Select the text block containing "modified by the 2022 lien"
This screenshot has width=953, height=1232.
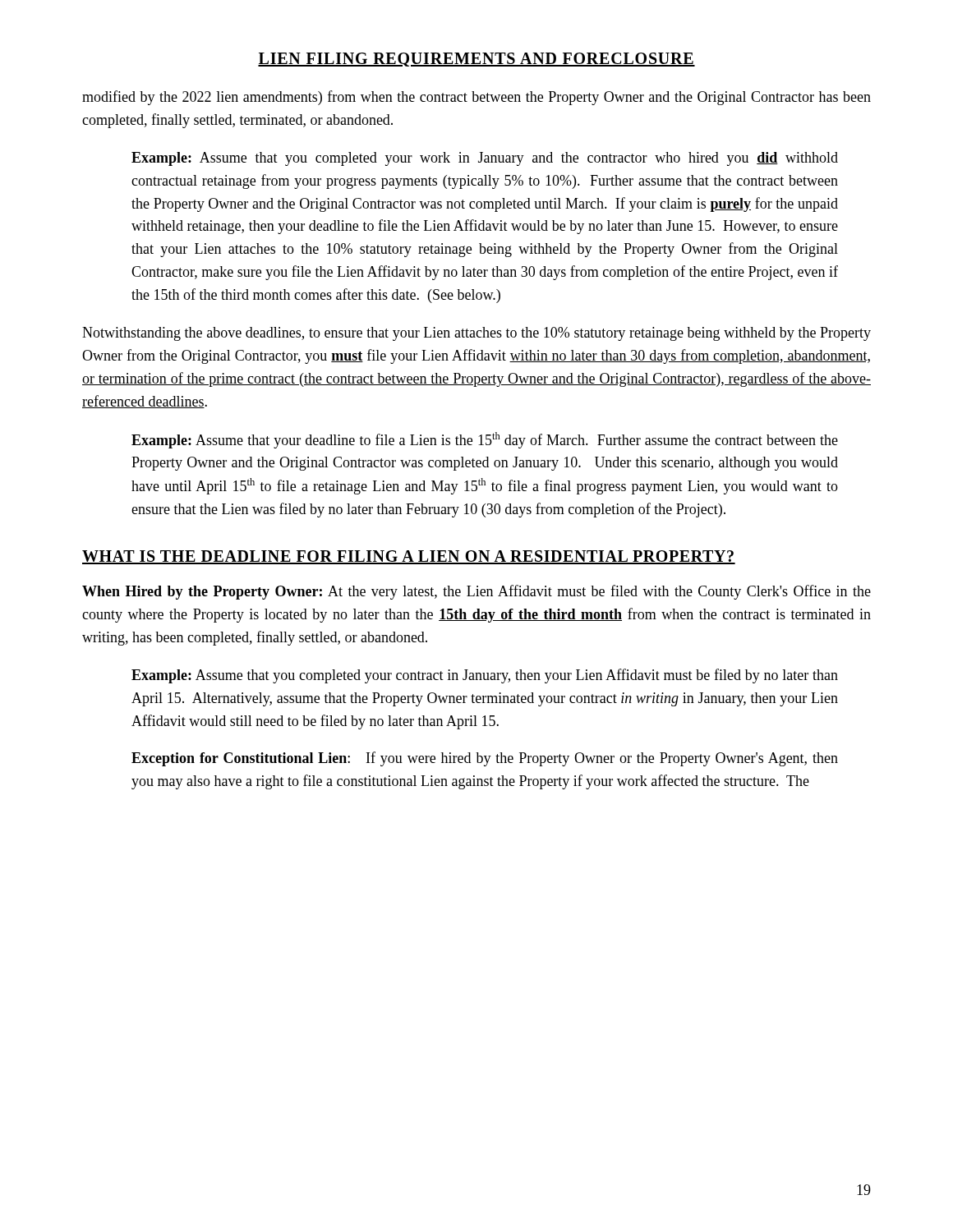pos(476,108)
